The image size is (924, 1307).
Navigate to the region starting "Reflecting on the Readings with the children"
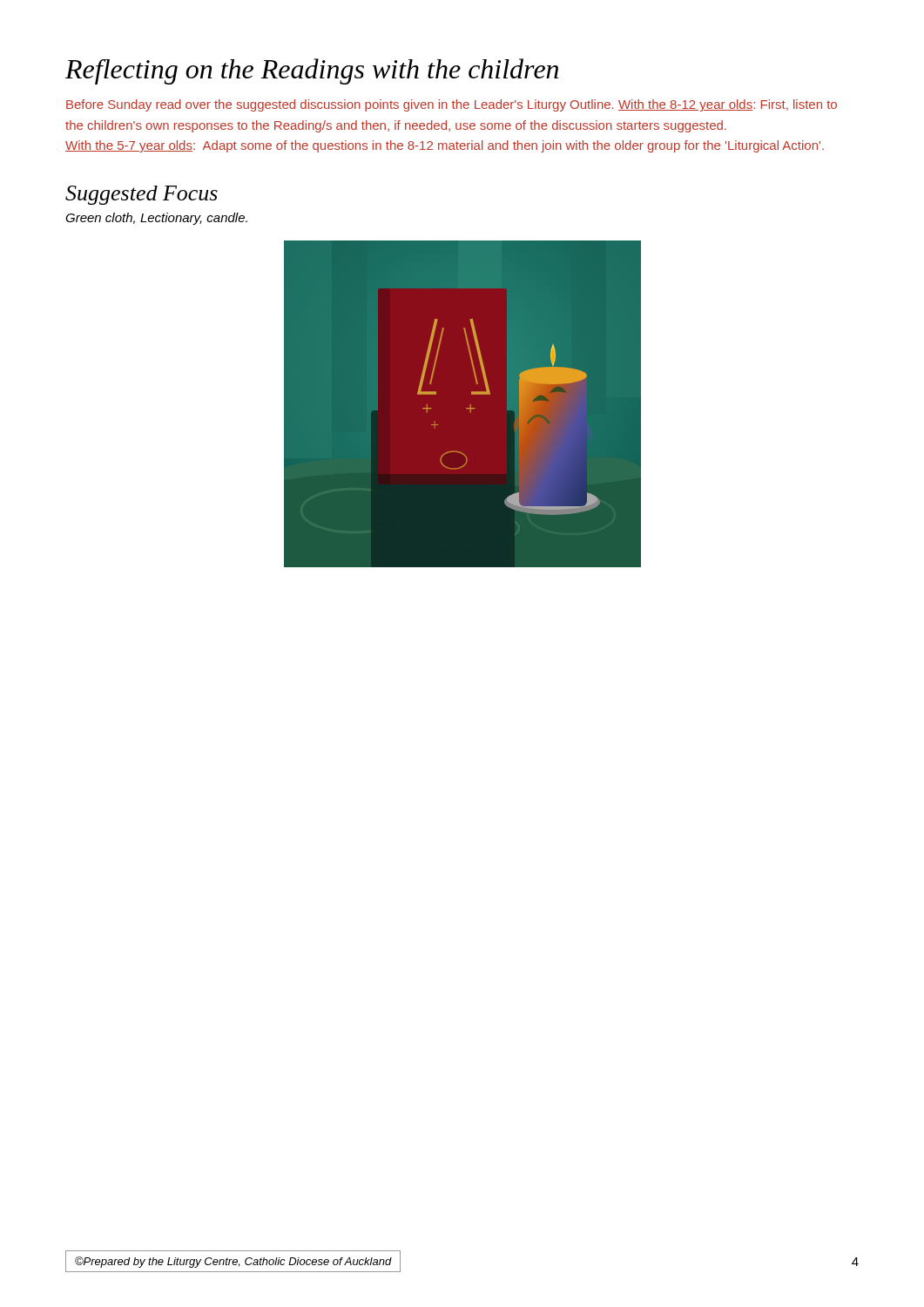tap(462, 69)
